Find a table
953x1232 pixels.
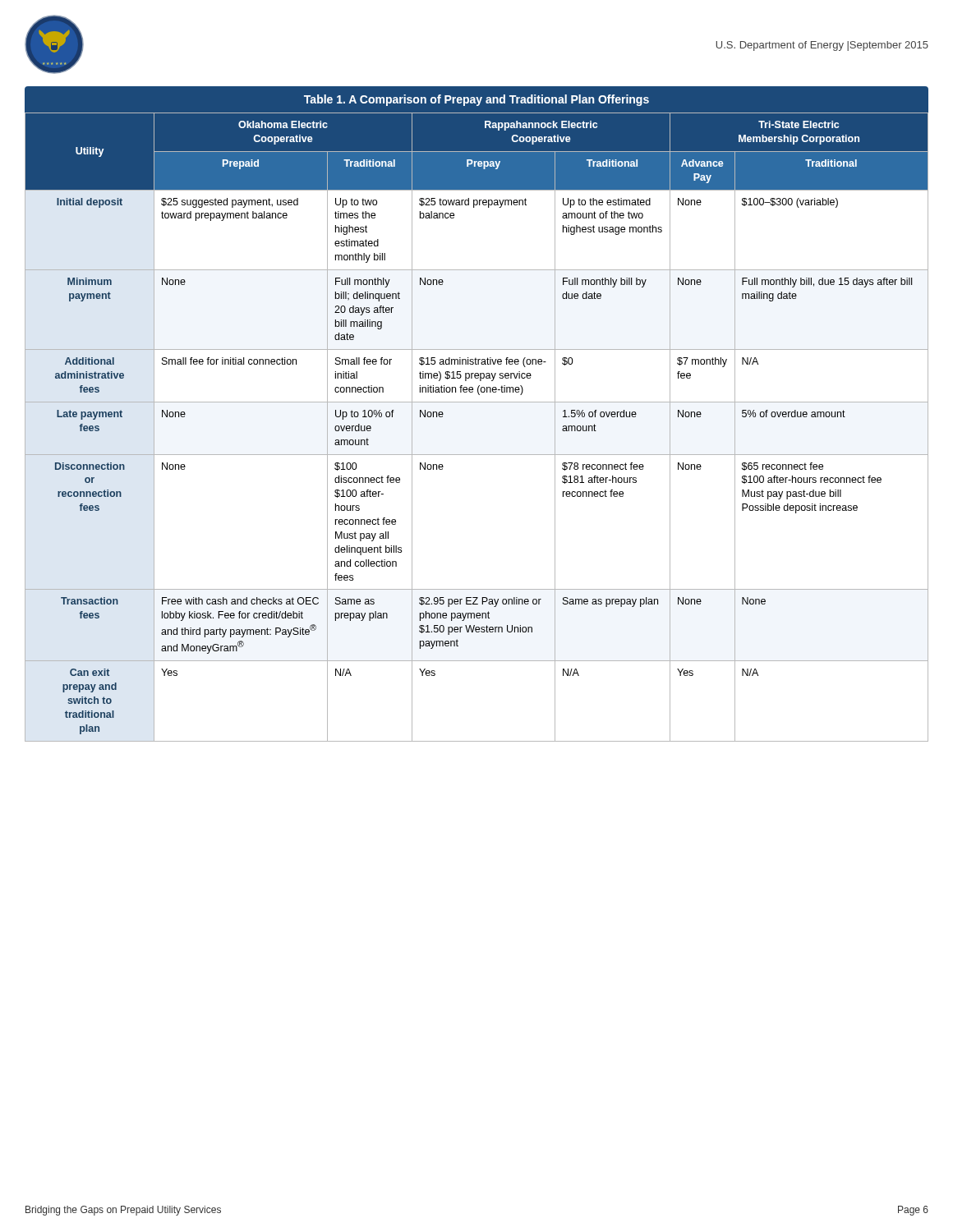click(476, 414)
